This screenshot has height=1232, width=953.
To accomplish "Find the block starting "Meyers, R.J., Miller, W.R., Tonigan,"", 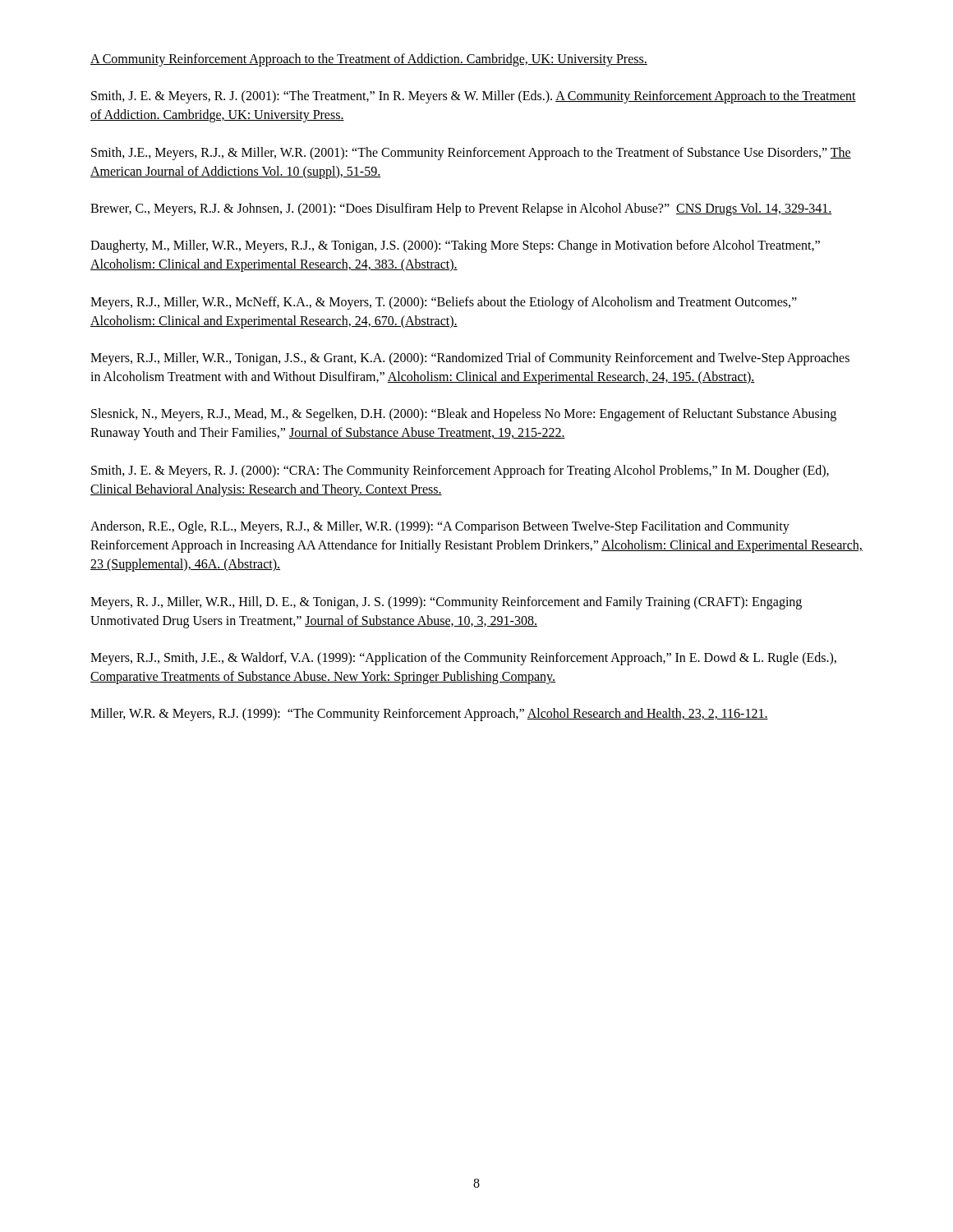I will pyautogui.click(x=470, y=367).
